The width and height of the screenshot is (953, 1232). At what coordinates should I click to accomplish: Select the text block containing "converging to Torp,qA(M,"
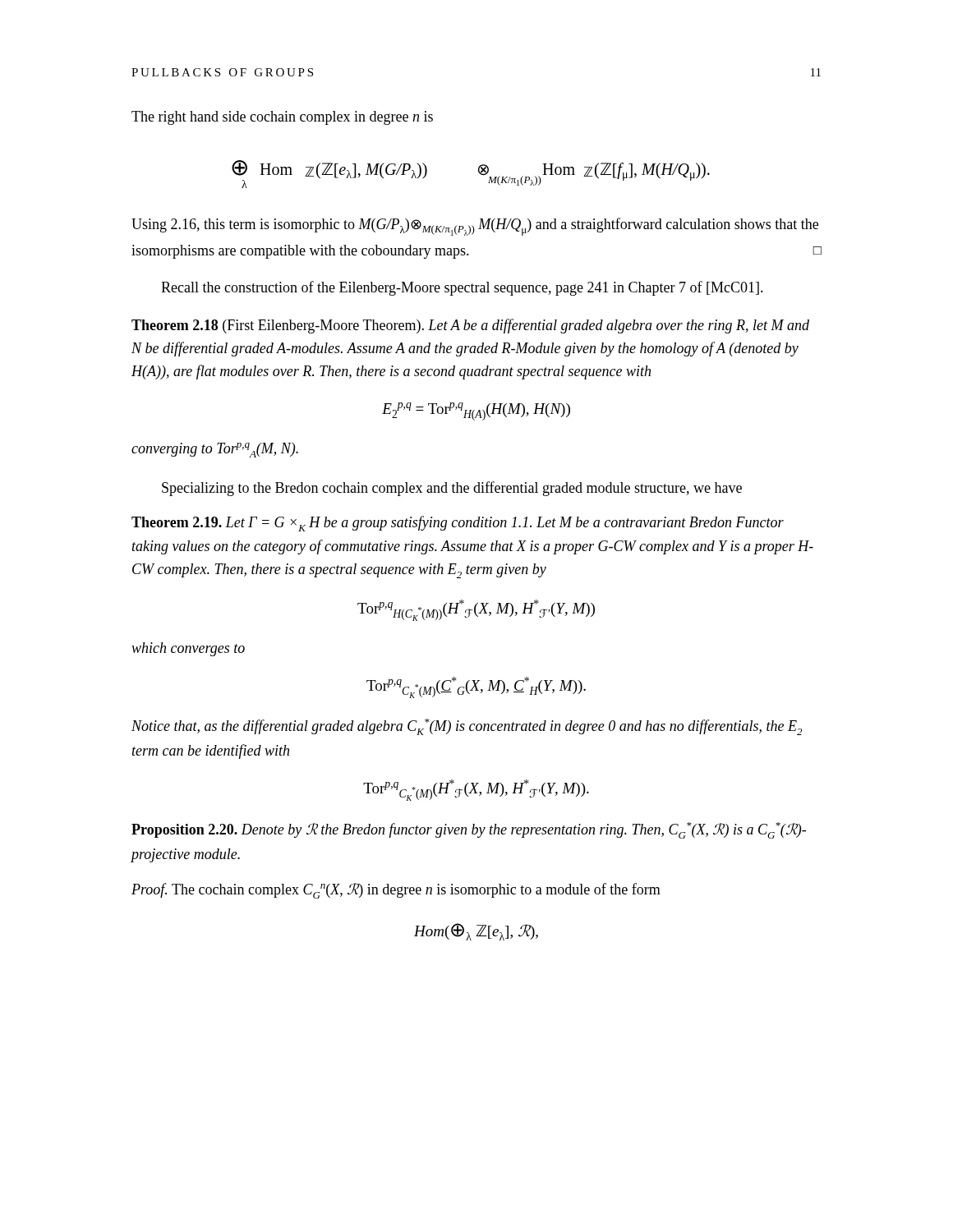(x=215, y=449)
